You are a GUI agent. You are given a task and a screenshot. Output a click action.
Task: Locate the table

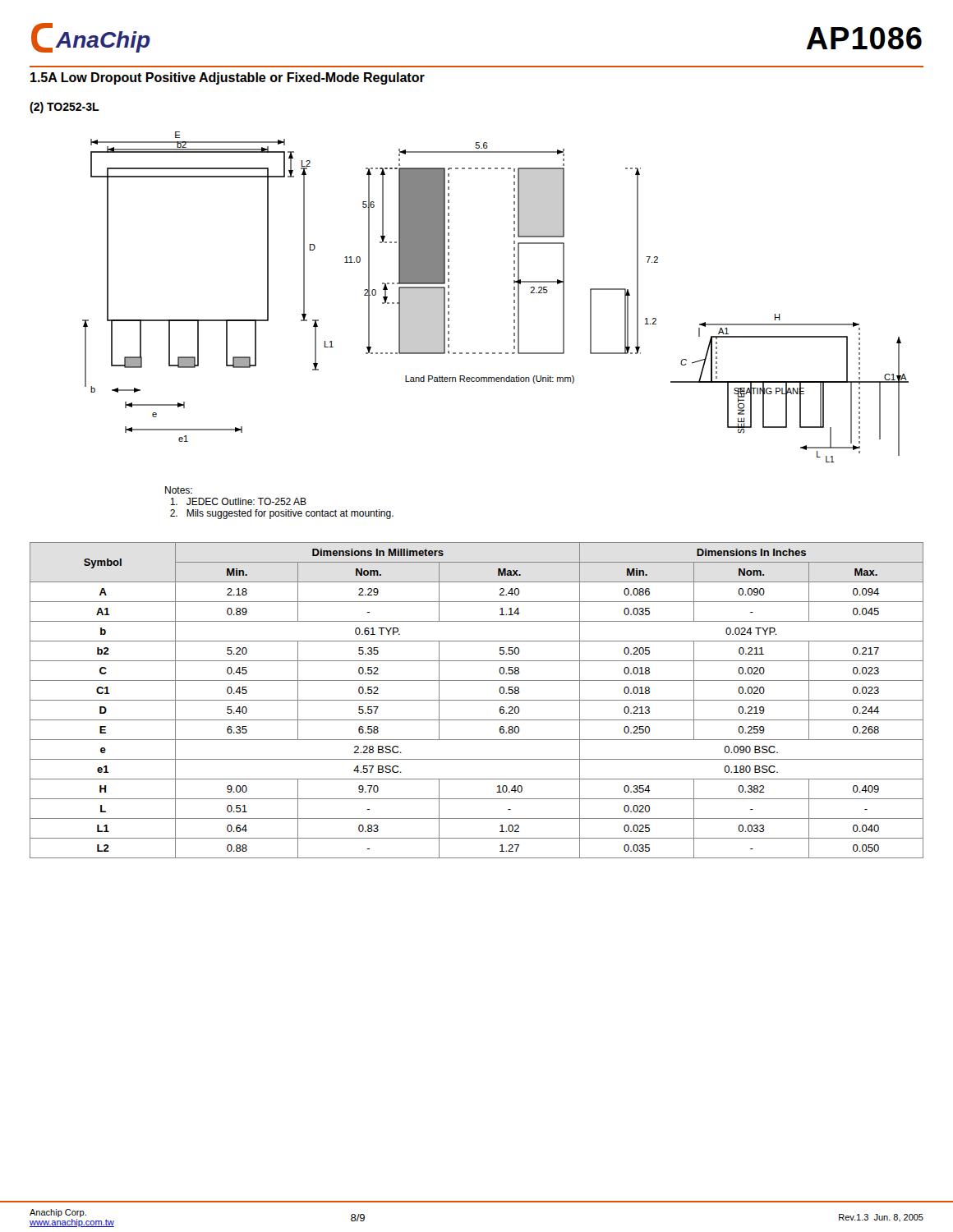click(x=476, y=700)
